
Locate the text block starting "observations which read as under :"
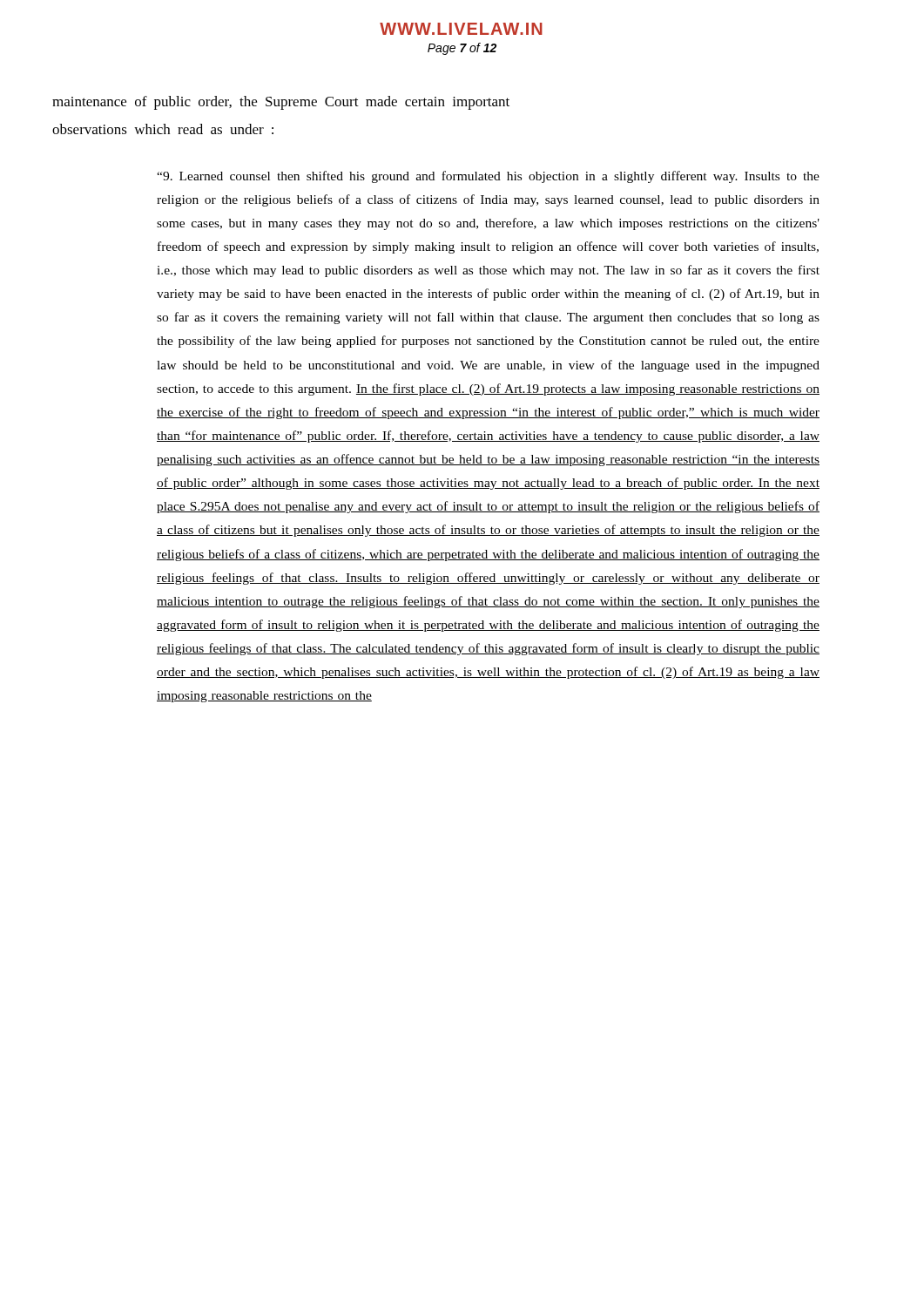(164, 130)
